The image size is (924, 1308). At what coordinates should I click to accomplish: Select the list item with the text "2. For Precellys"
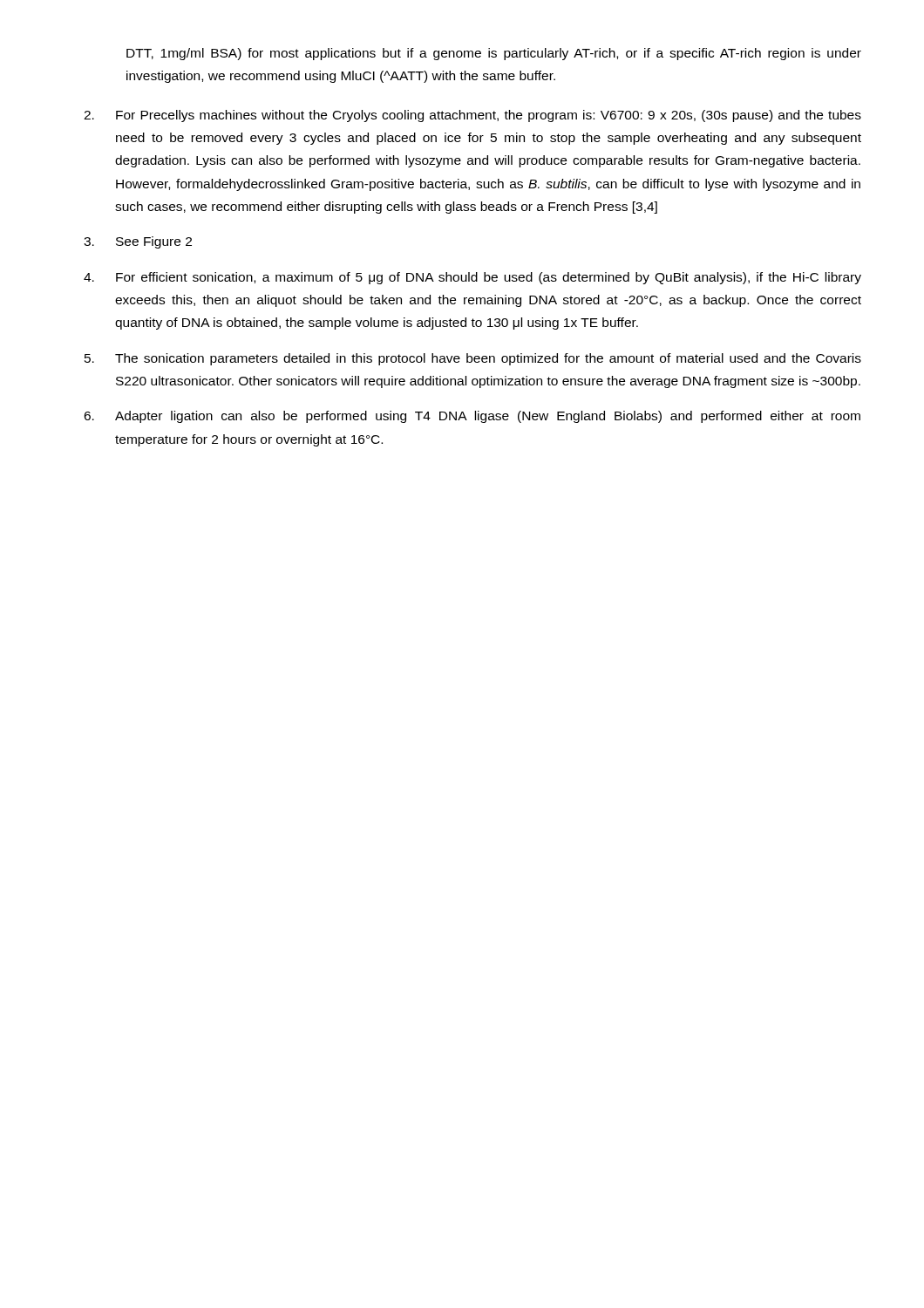click(472, 161)
